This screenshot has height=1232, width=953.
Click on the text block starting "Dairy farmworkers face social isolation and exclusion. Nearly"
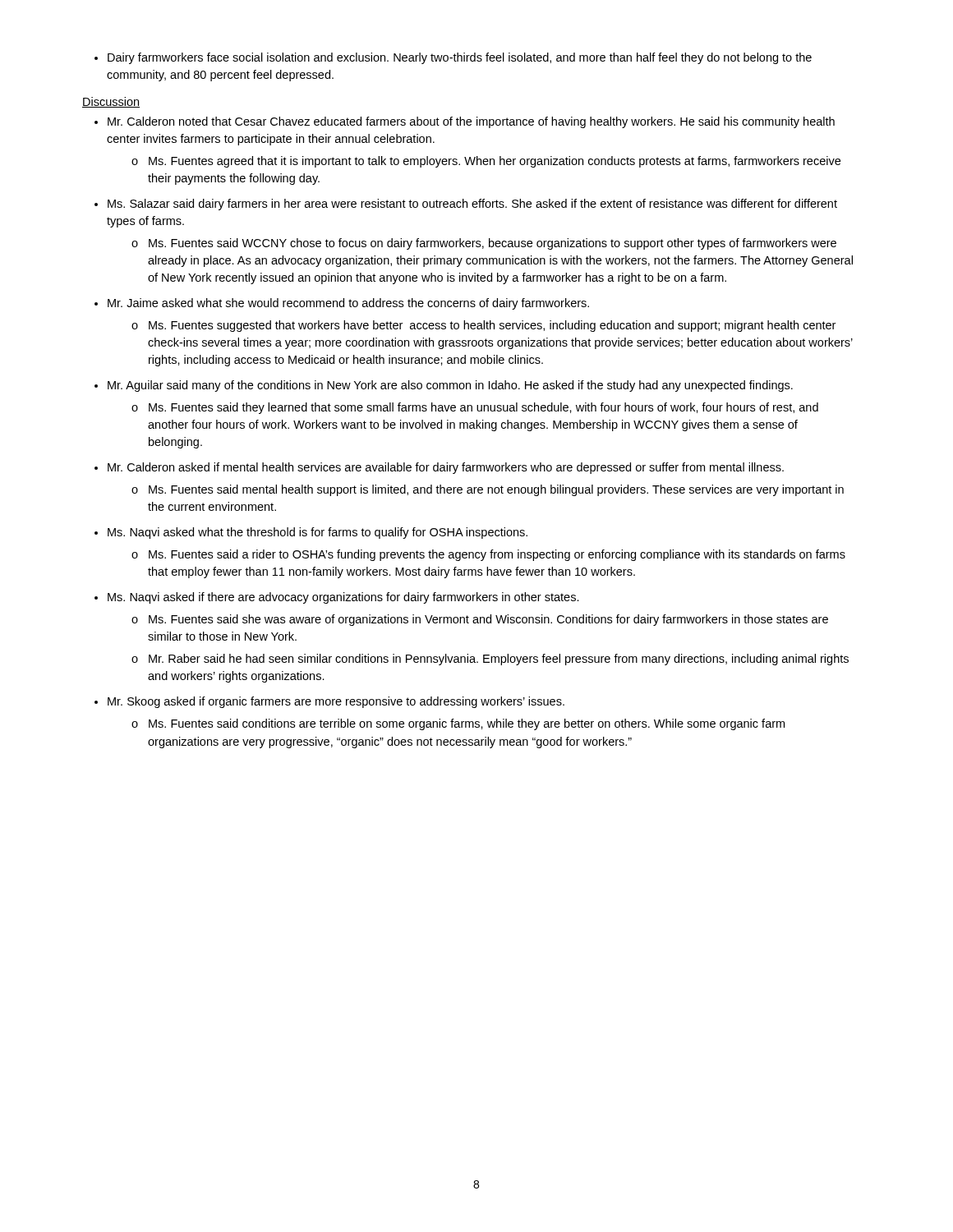(x=468, y=67)
